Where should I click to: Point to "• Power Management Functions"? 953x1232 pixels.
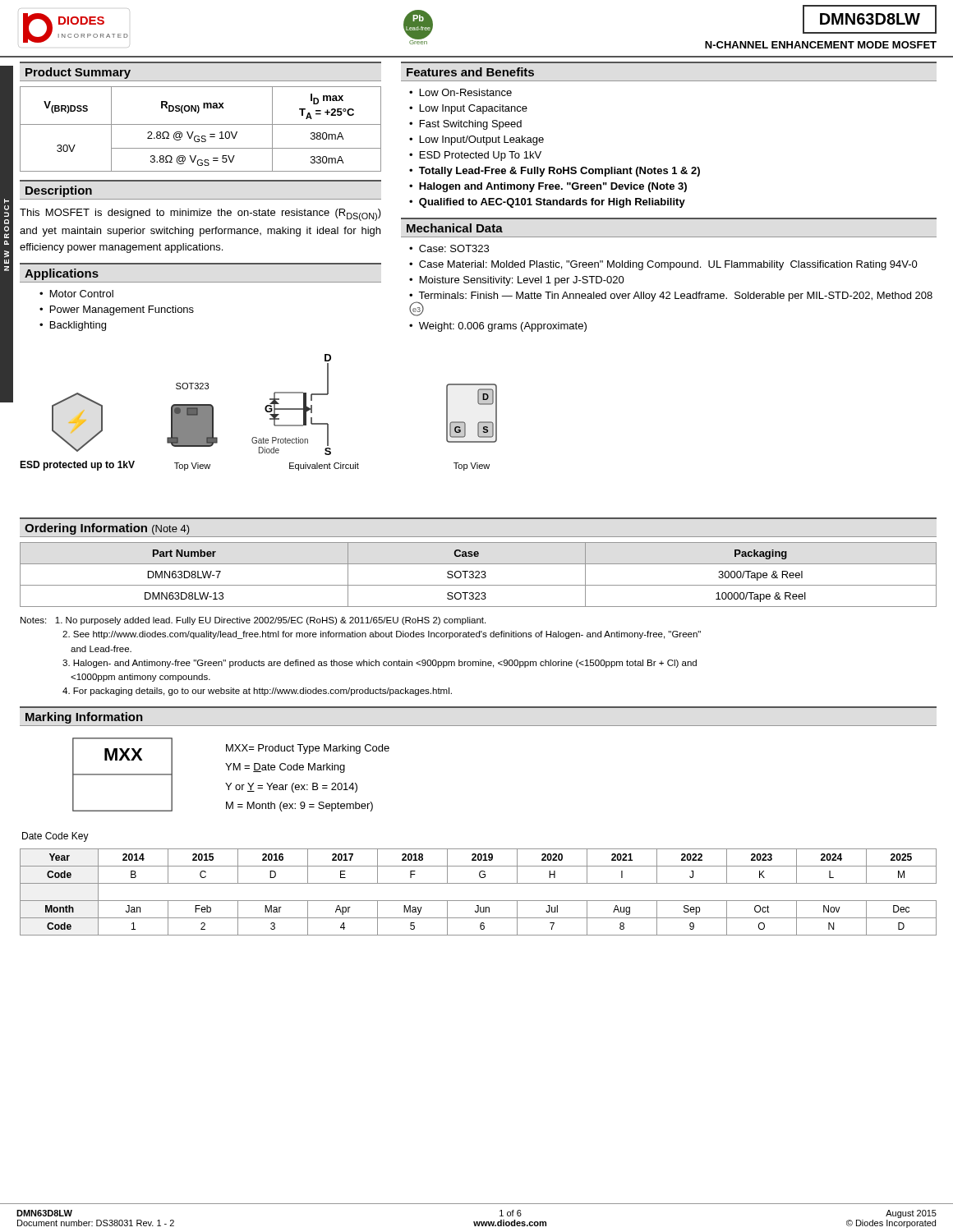point(117,309)
